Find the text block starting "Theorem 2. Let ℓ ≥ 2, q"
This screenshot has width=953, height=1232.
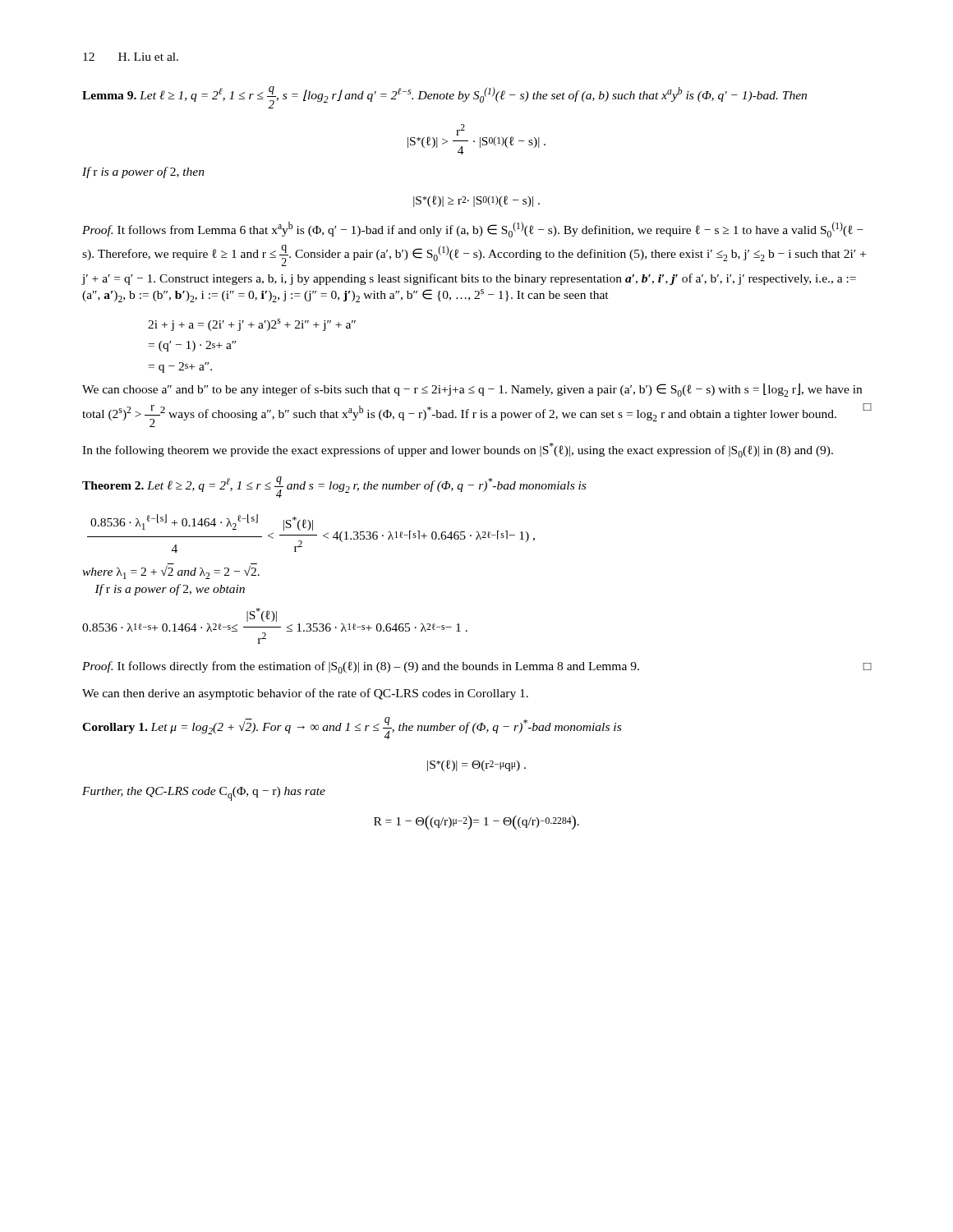tap(334, 486)
